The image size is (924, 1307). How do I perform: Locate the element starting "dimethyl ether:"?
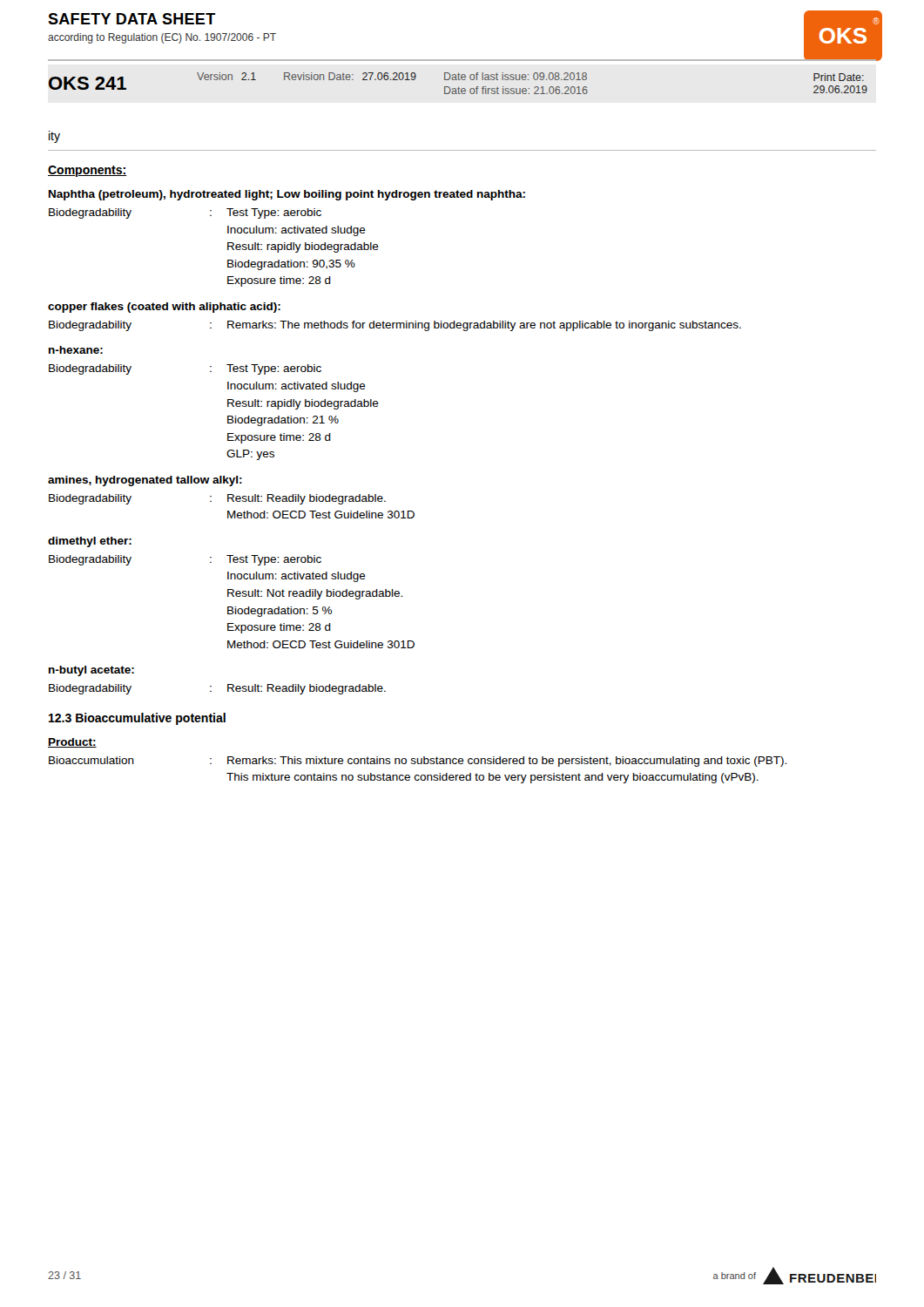point(90,541)
